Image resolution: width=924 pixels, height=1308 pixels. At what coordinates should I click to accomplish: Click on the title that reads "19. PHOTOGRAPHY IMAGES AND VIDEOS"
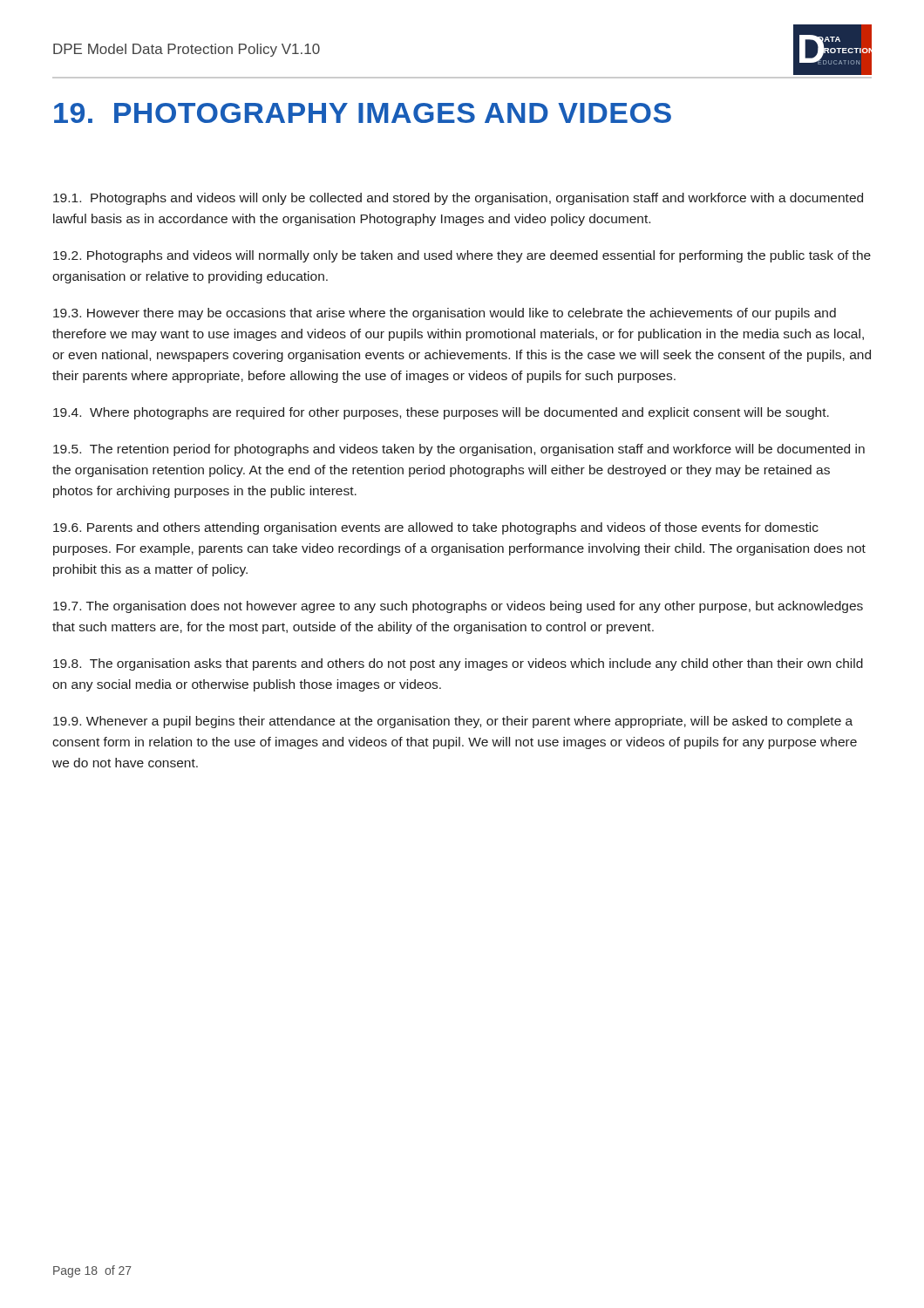tap(462, 113)
